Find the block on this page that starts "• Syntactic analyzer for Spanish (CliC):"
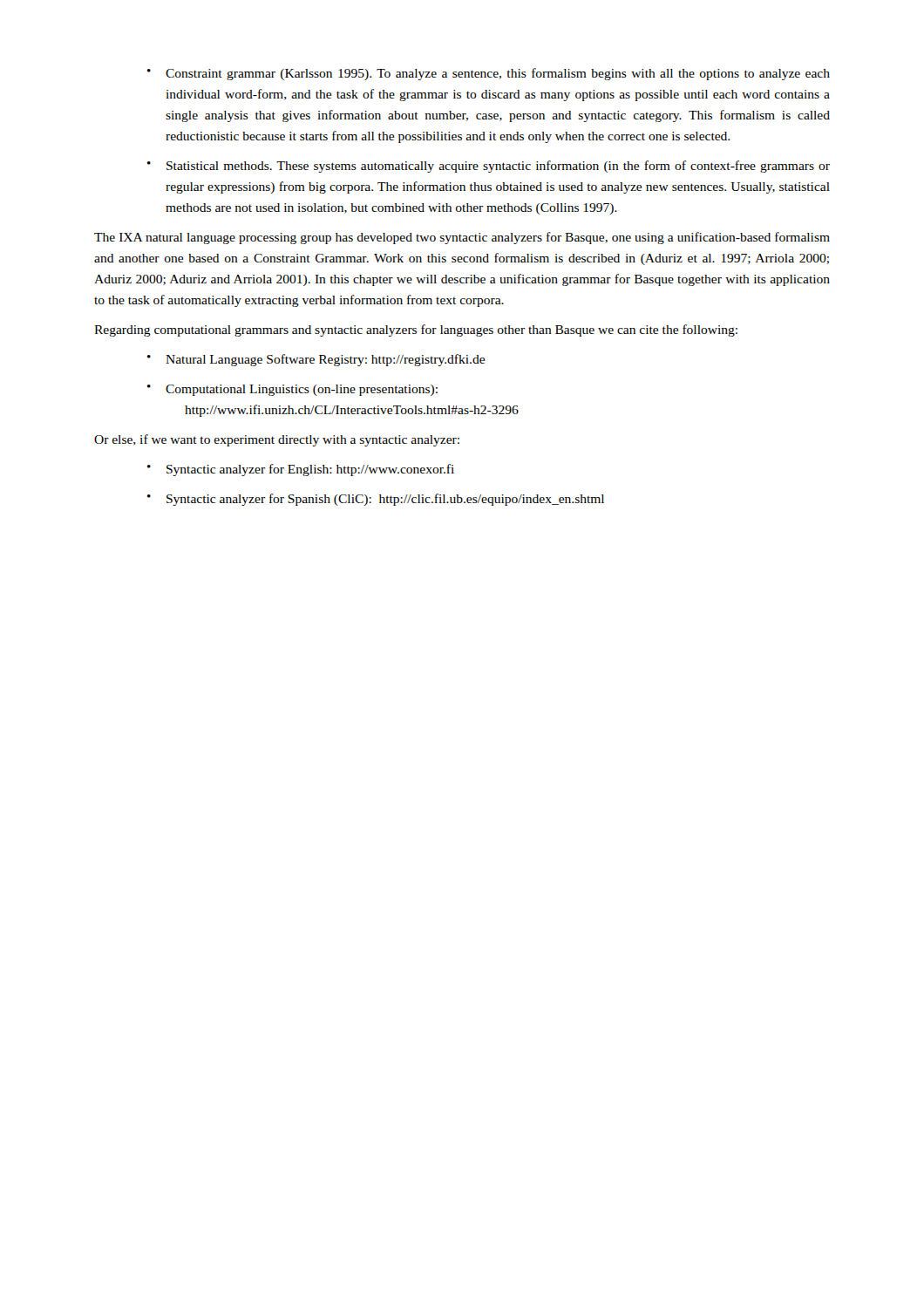This screenshot has height=1308, width=924. (x=488, y=499)
